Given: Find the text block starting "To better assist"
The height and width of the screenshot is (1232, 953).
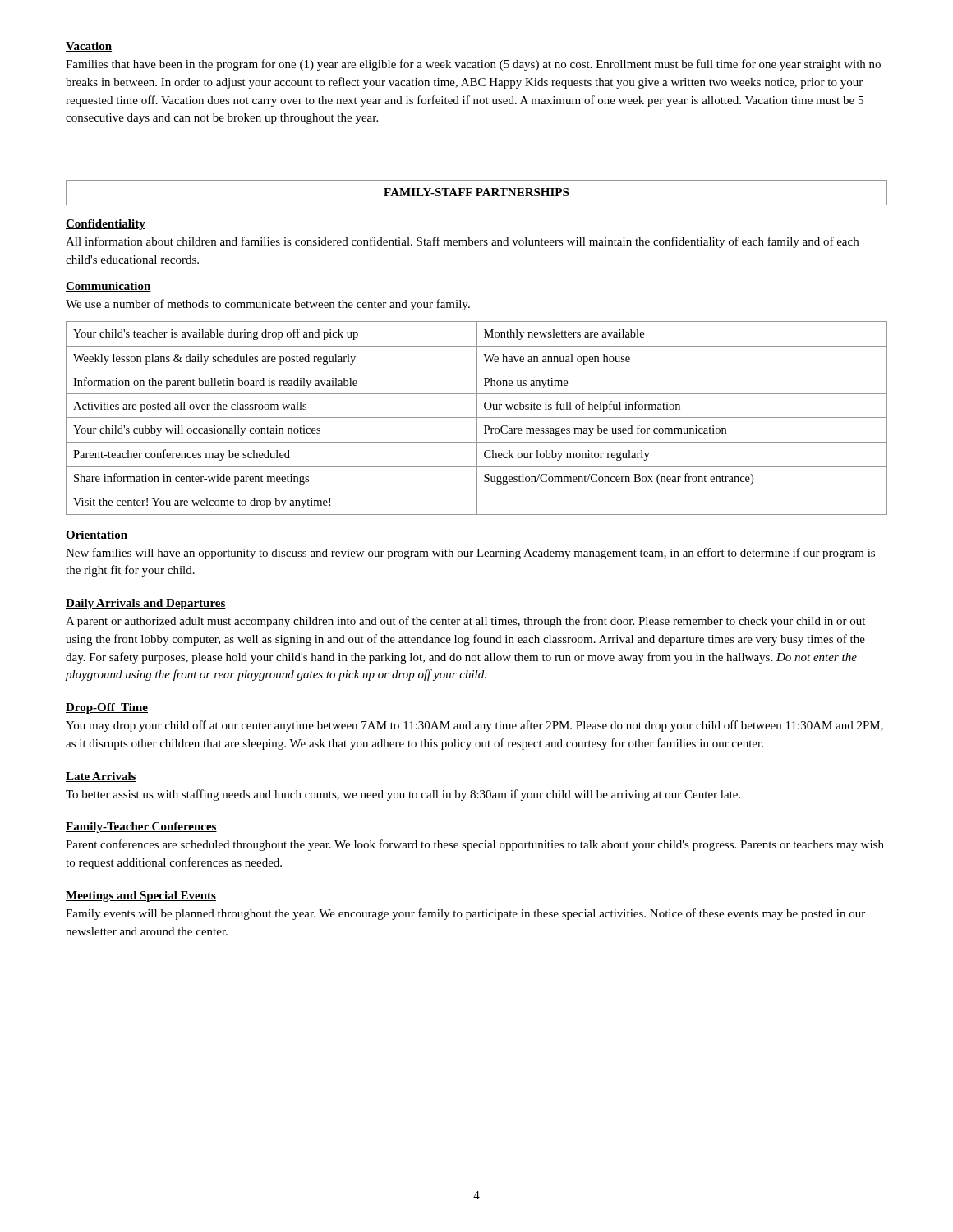Looking at the screenshot, I should click(x=404, y=794).
